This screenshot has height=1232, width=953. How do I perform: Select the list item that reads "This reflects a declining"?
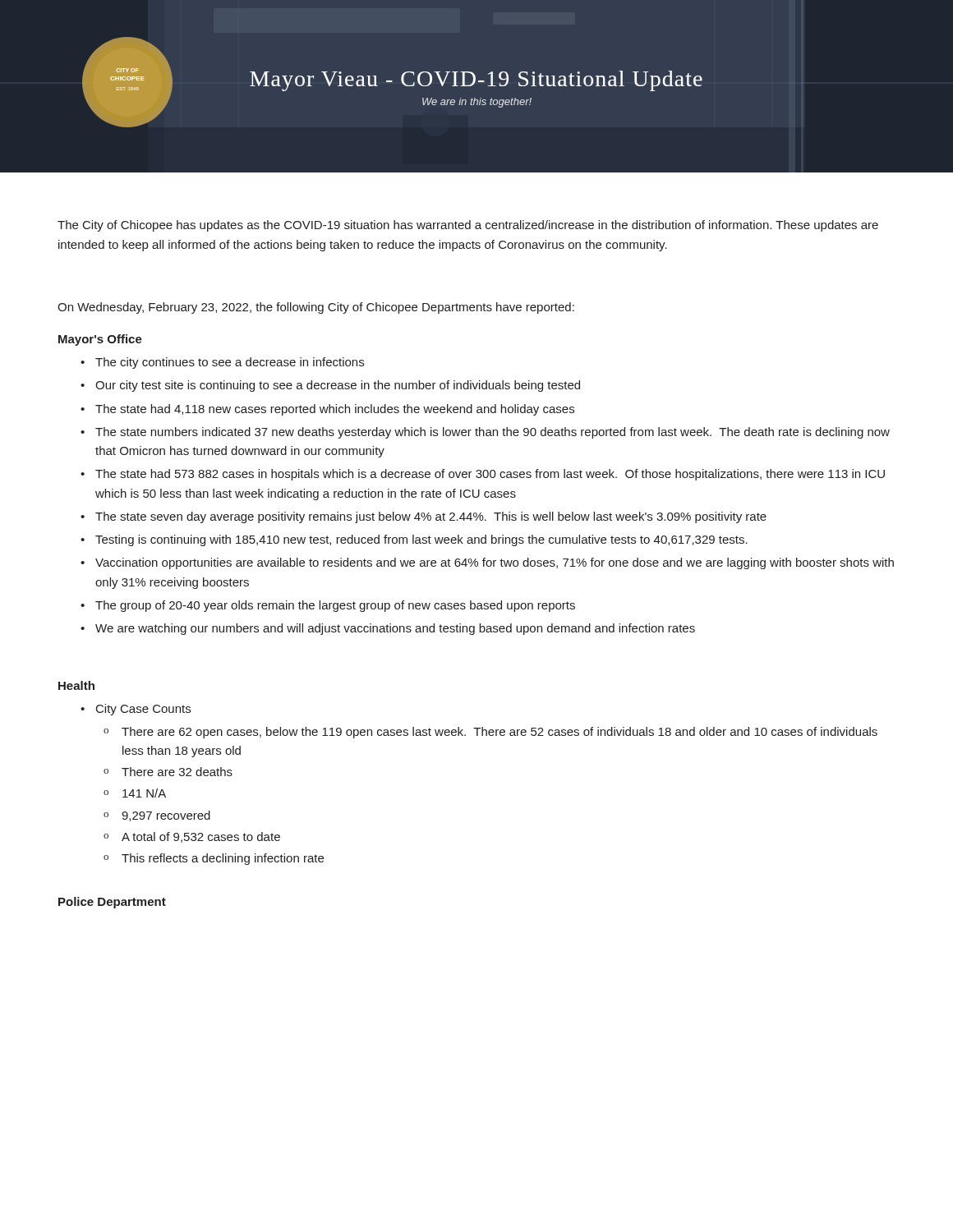point(223,858)
